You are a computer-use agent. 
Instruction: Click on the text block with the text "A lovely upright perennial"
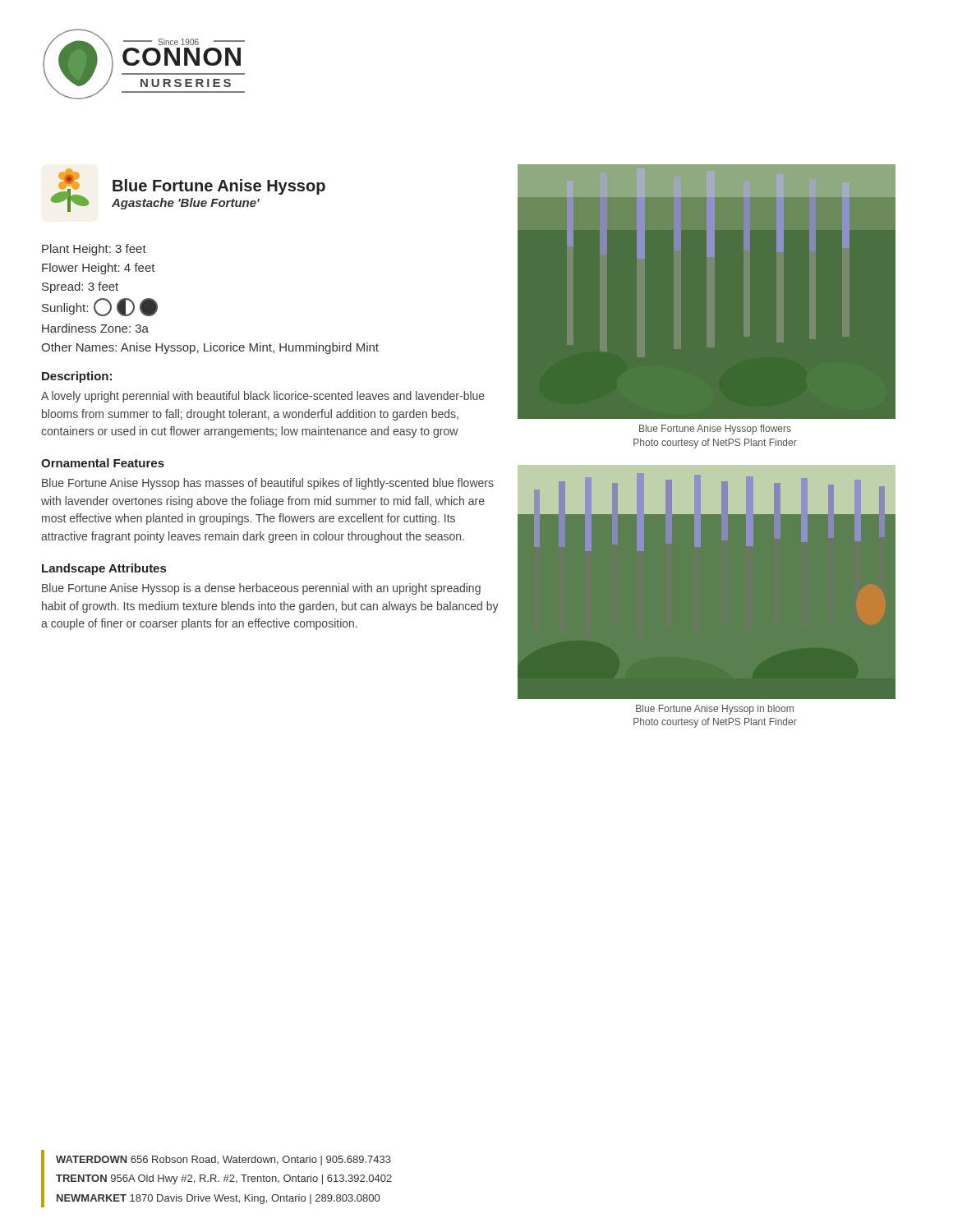(x=263, y=414)
